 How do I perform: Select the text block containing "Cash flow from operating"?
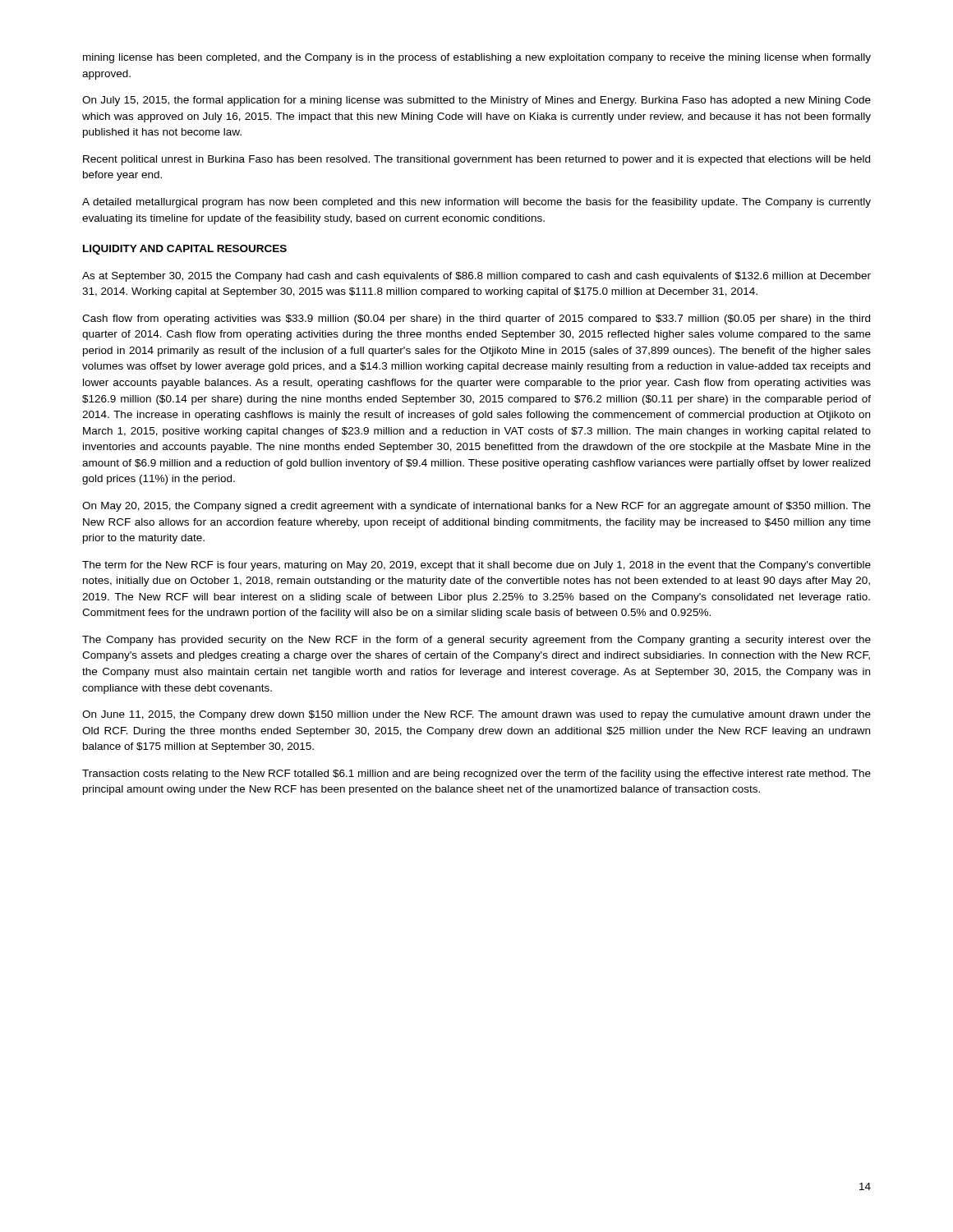(476, 398)
